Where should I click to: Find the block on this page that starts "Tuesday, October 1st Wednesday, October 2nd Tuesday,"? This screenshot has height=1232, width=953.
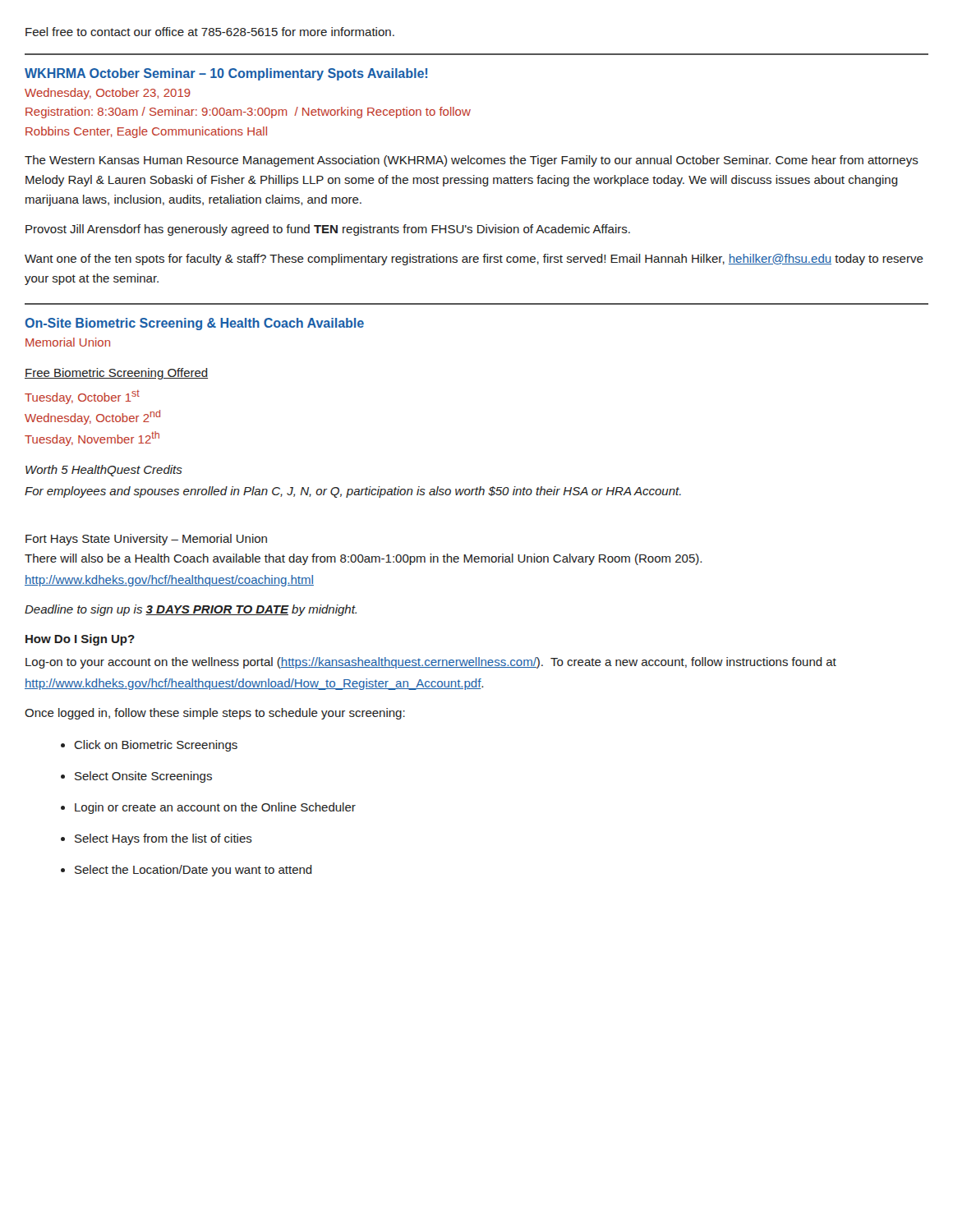82,397
